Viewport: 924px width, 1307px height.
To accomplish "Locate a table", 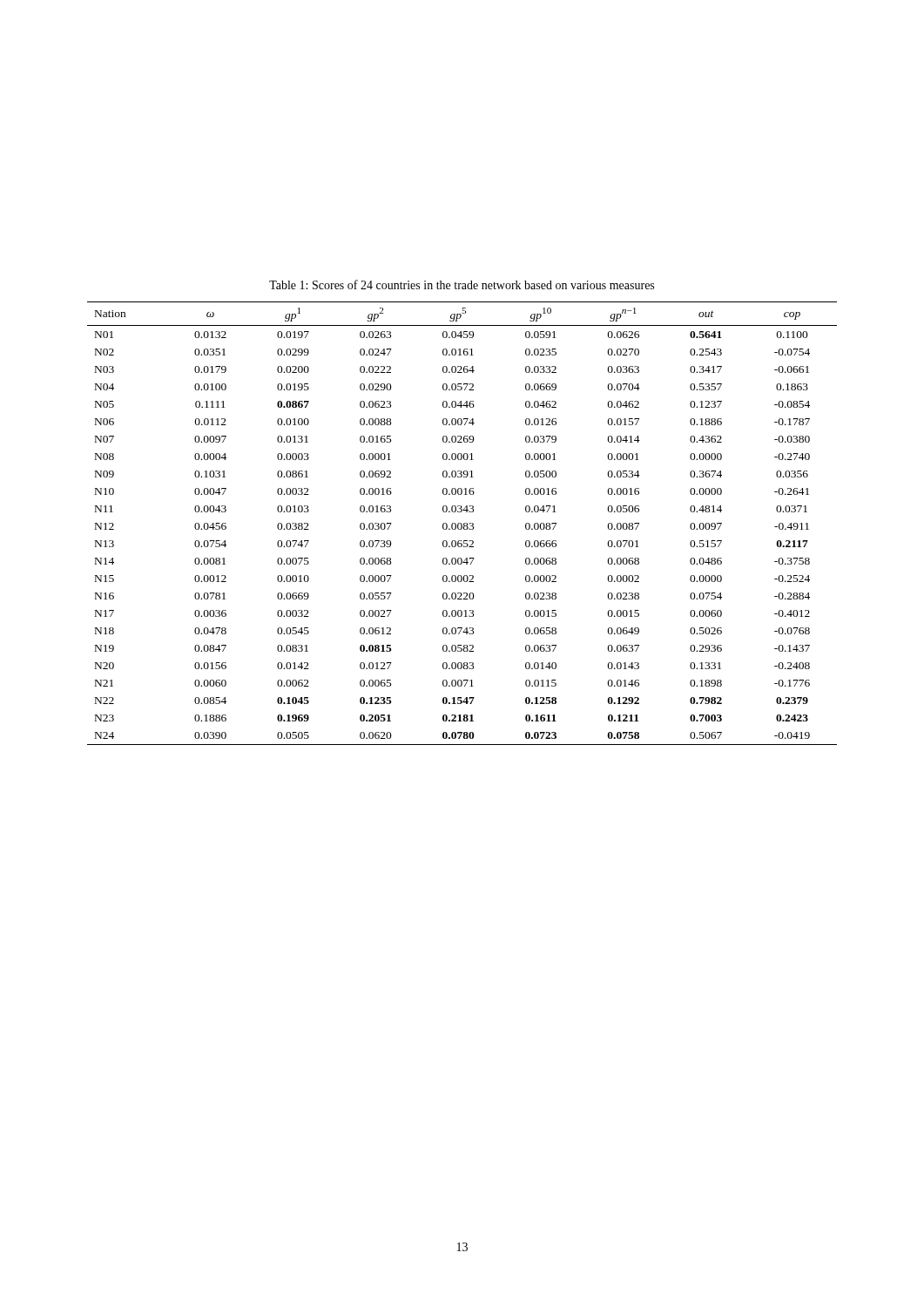I will [x=462, y=523].
